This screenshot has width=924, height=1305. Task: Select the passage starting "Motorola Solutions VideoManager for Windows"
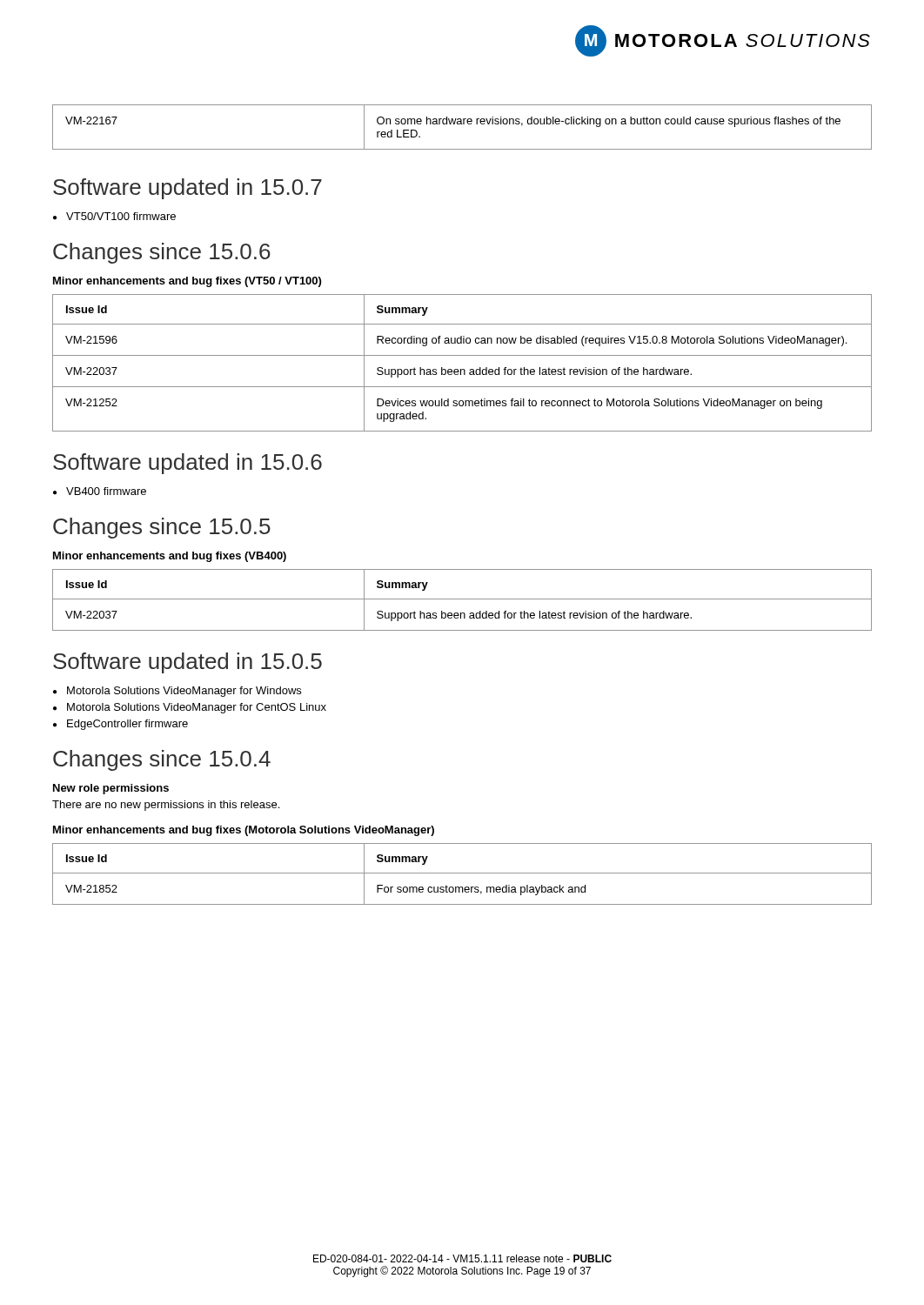[x=184, y=690]
